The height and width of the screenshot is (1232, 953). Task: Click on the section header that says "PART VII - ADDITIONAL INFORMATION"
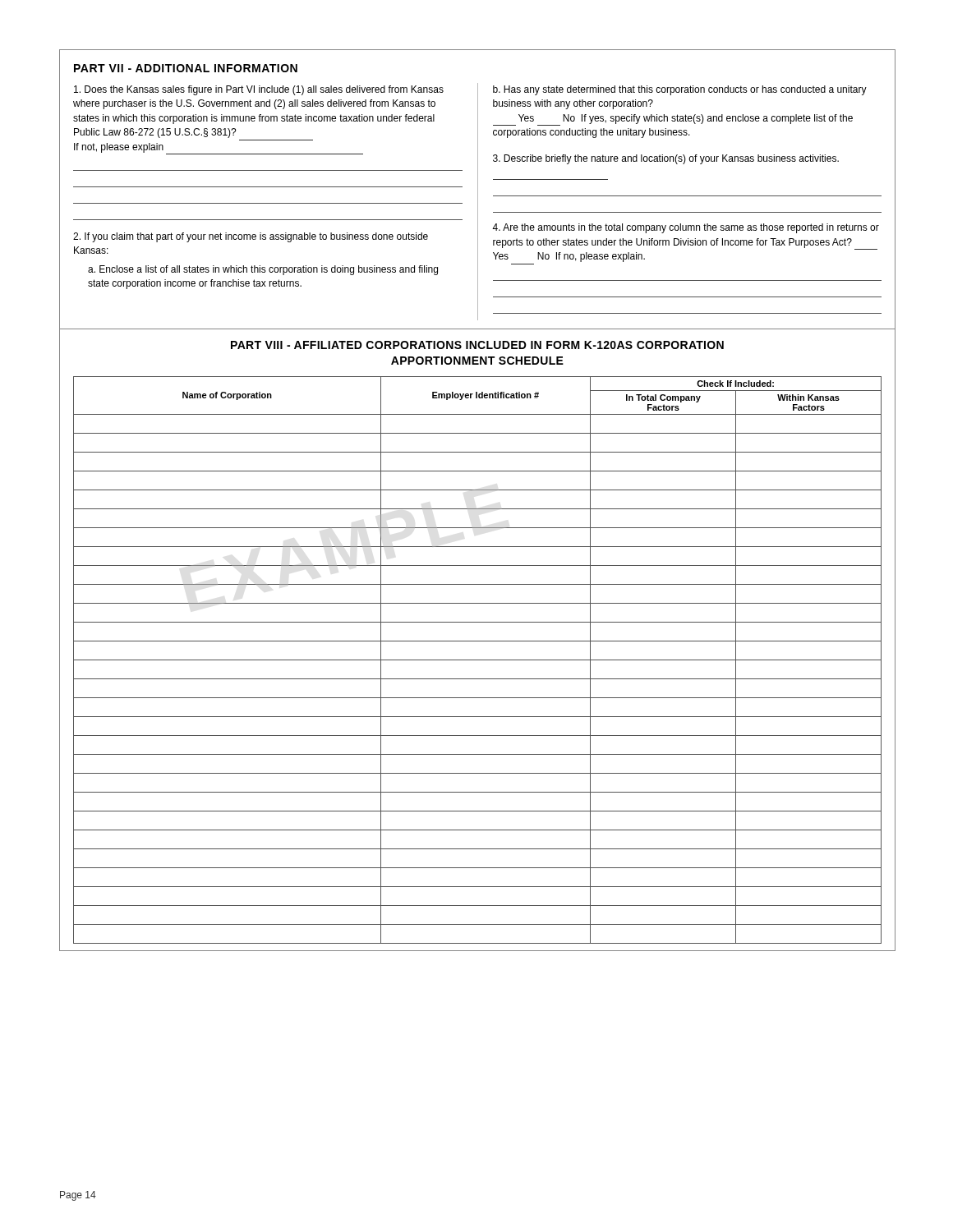click(x=186, y=68)
